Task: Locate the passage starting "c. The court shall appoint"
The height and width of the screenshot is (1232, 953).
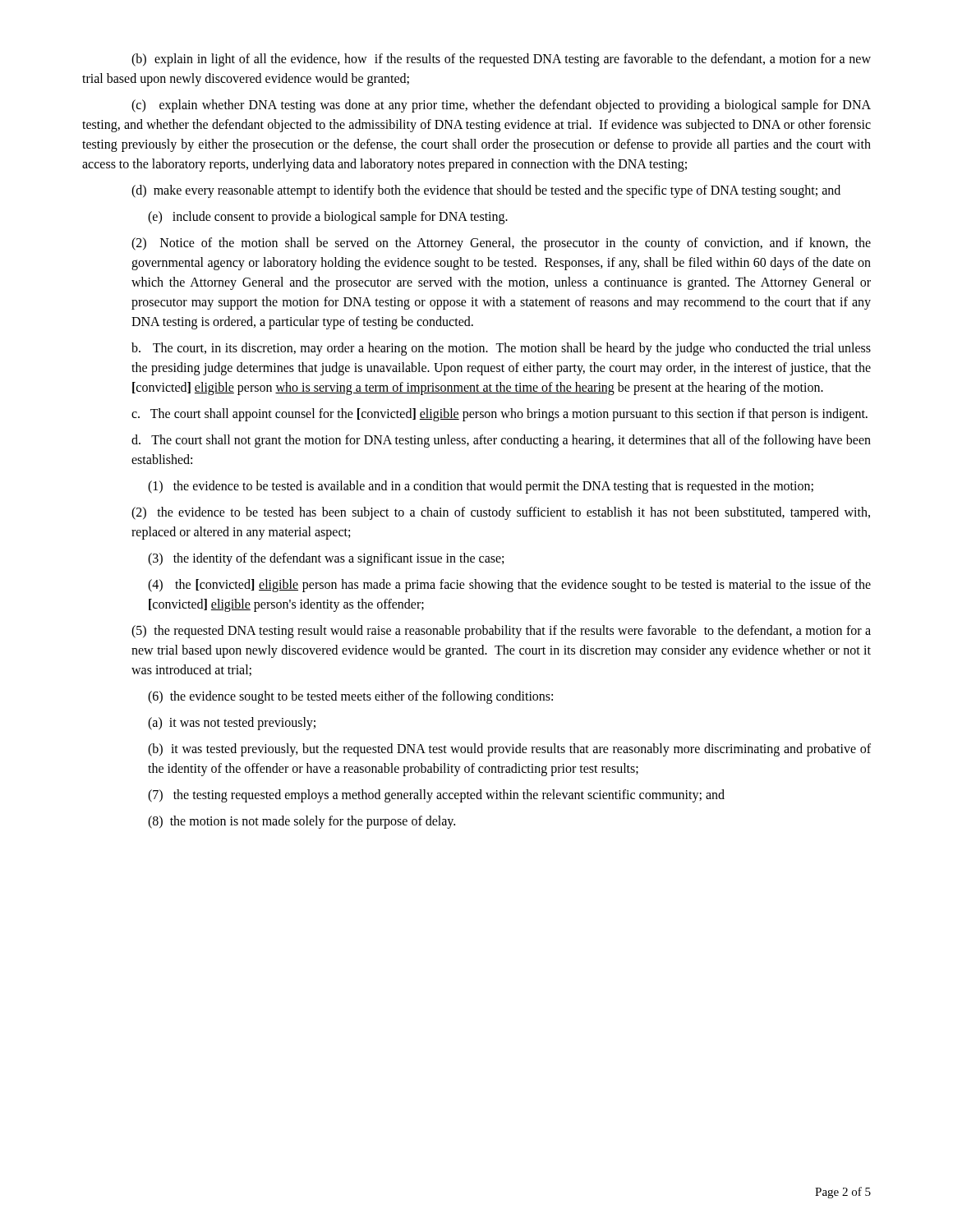Action: tap(500, 414)
